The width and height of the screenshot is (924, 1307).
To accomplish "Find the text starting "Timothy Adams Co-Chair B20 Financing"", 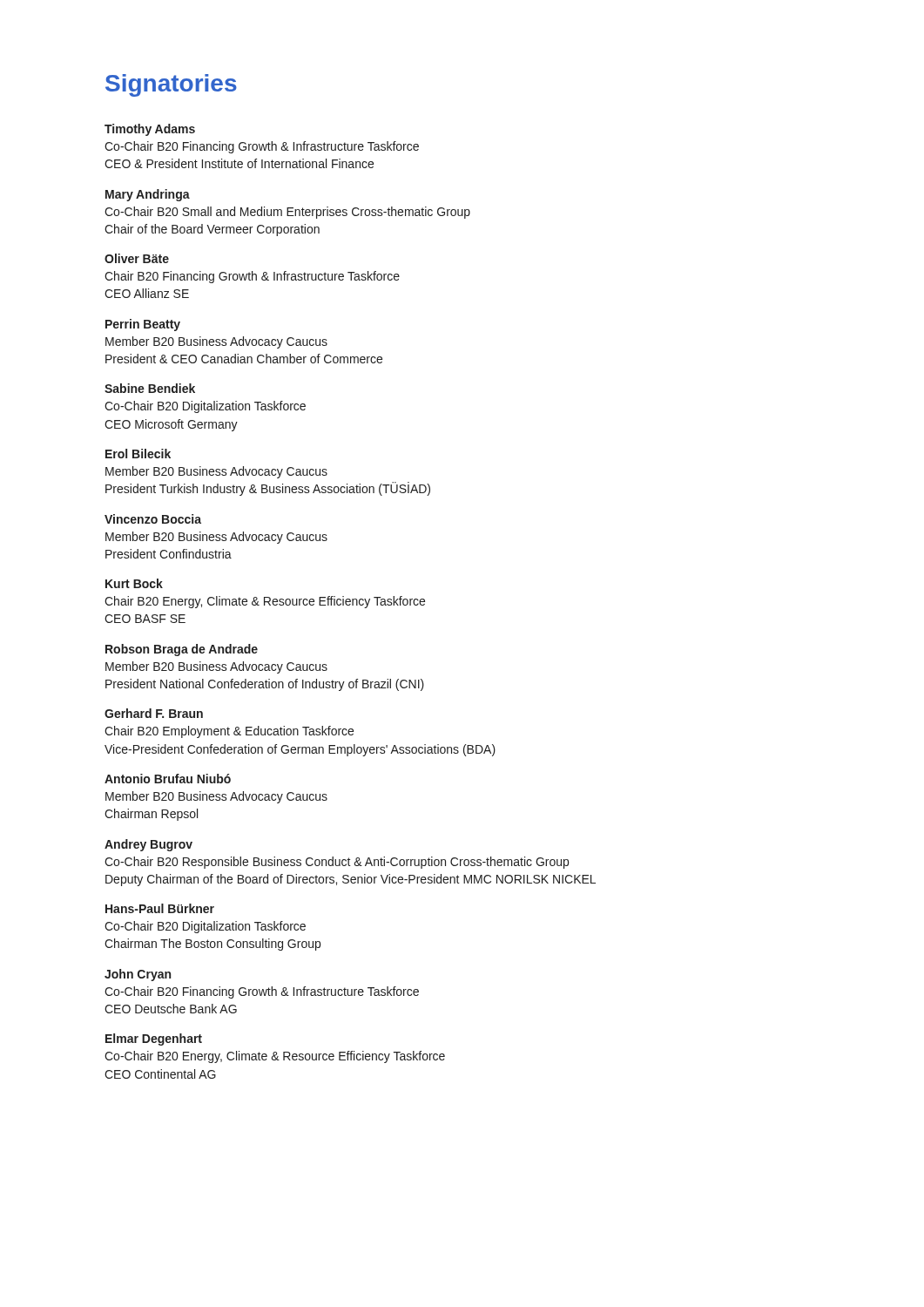I will [x=150, y=130].
